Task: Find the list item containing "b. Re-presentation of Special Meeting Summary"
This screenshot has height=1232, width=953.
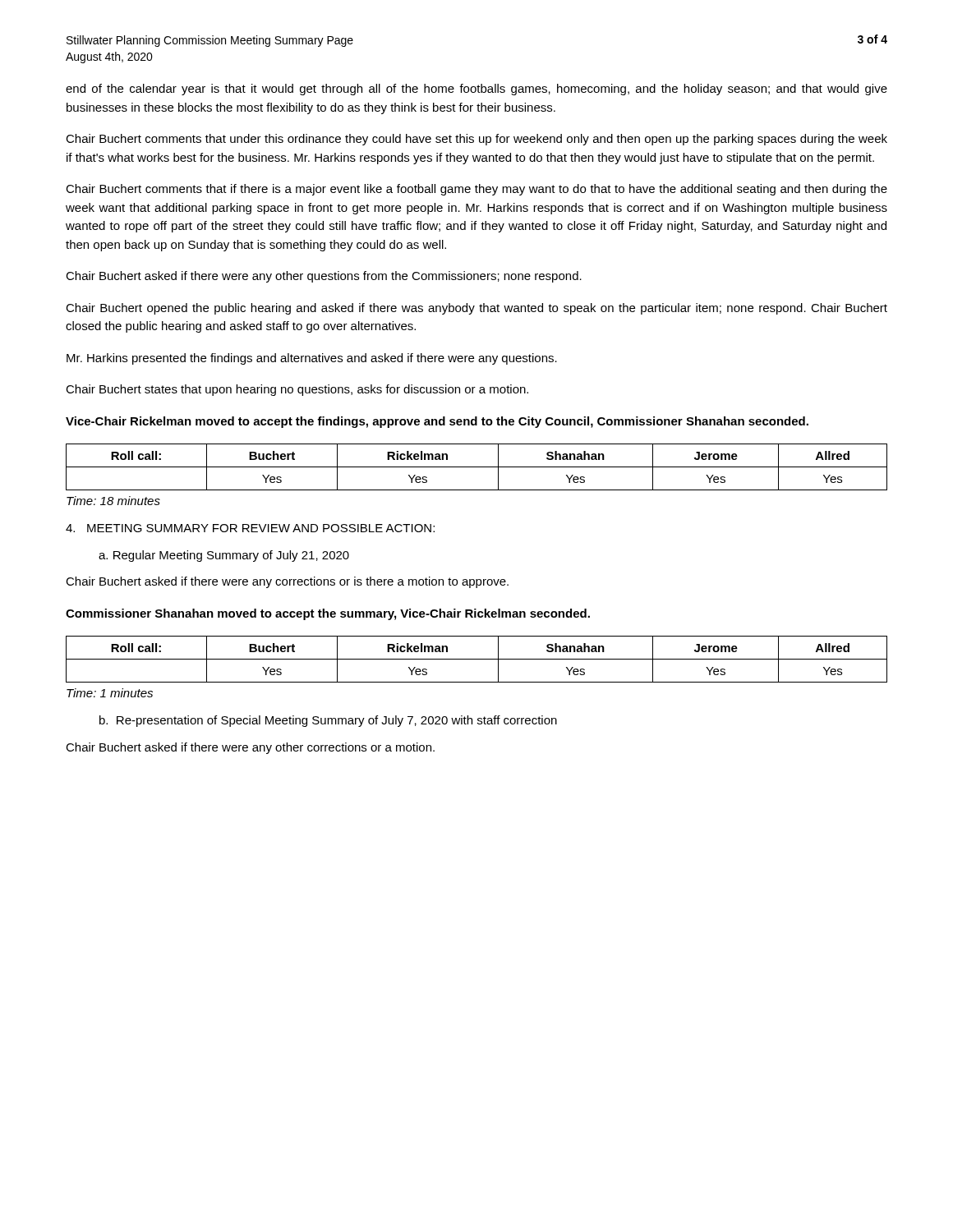Action: click(328, 720)
